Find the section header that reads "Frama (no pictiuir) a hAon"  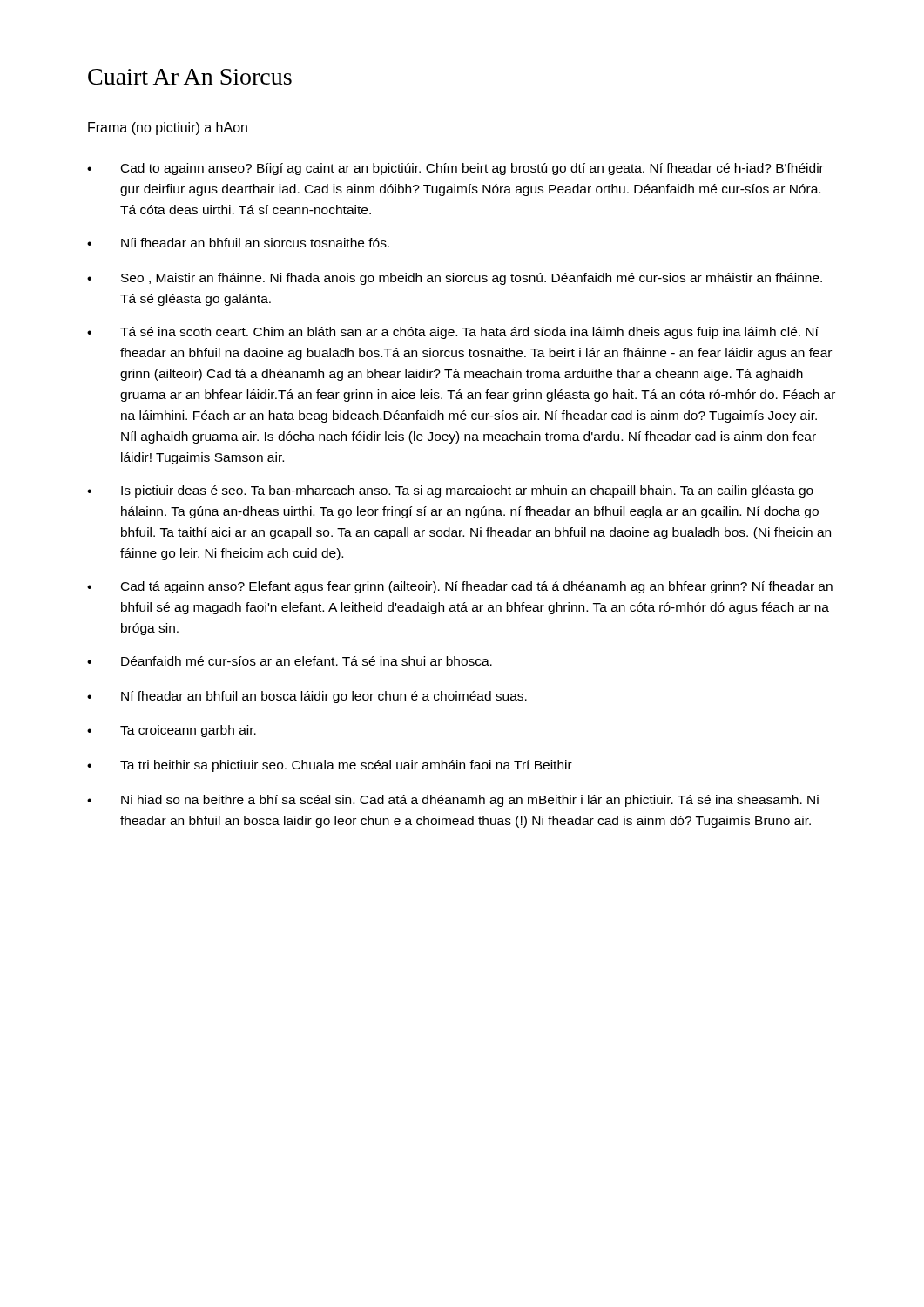pyautogui.click(x=168, y=128)
